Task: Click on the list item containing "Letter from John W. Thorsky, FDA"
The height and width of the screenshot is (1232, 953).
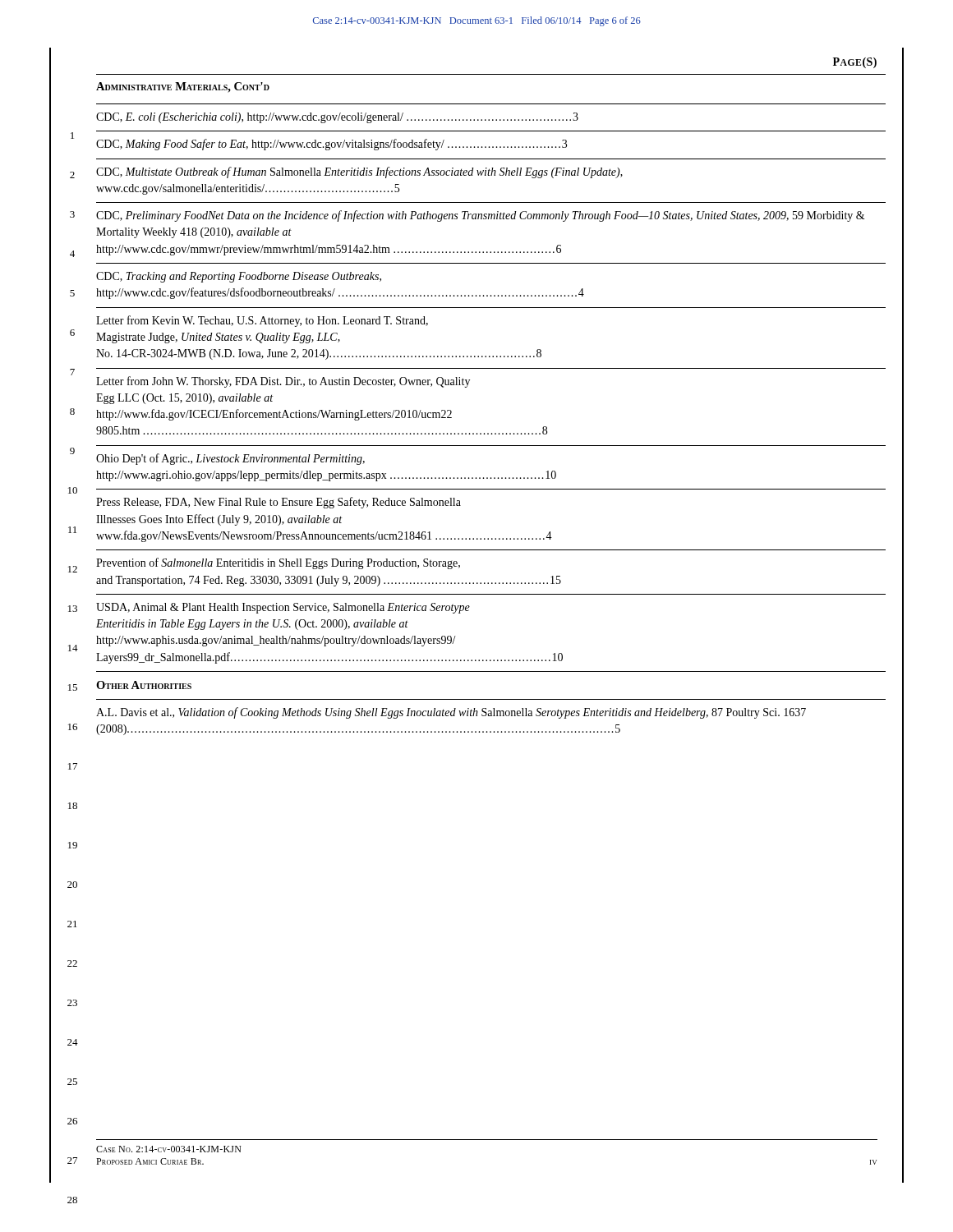Action: (322, 406)
